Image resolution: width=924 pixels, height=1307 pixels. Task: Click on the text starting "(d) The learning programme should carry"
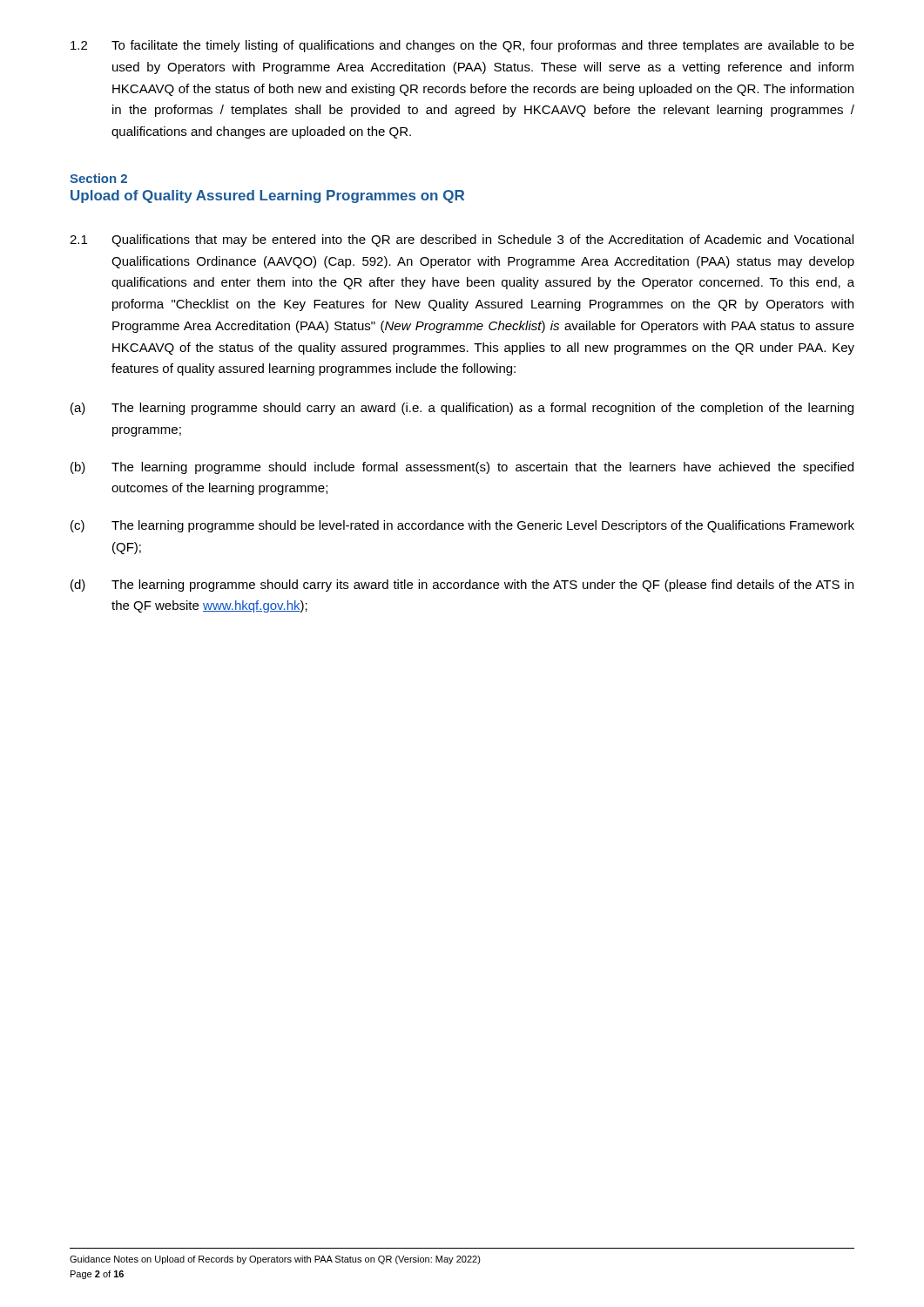pyautogui.click(x=462, y=595)
